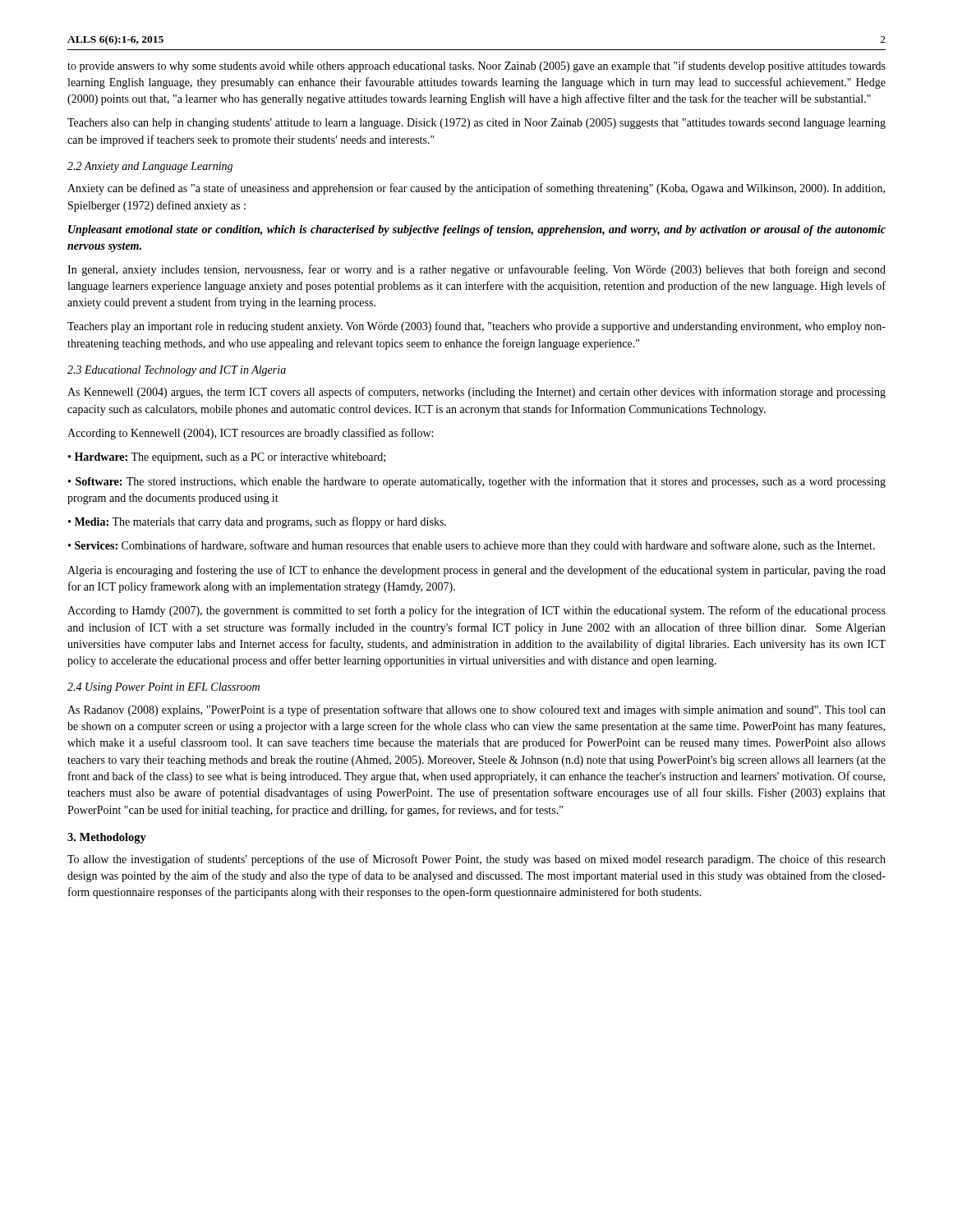Locate the block of text that opens with "To allow the investigation of students' perceptions"
The width and height of the screenshot is (953, 1232).
click(x=476, y=877)
